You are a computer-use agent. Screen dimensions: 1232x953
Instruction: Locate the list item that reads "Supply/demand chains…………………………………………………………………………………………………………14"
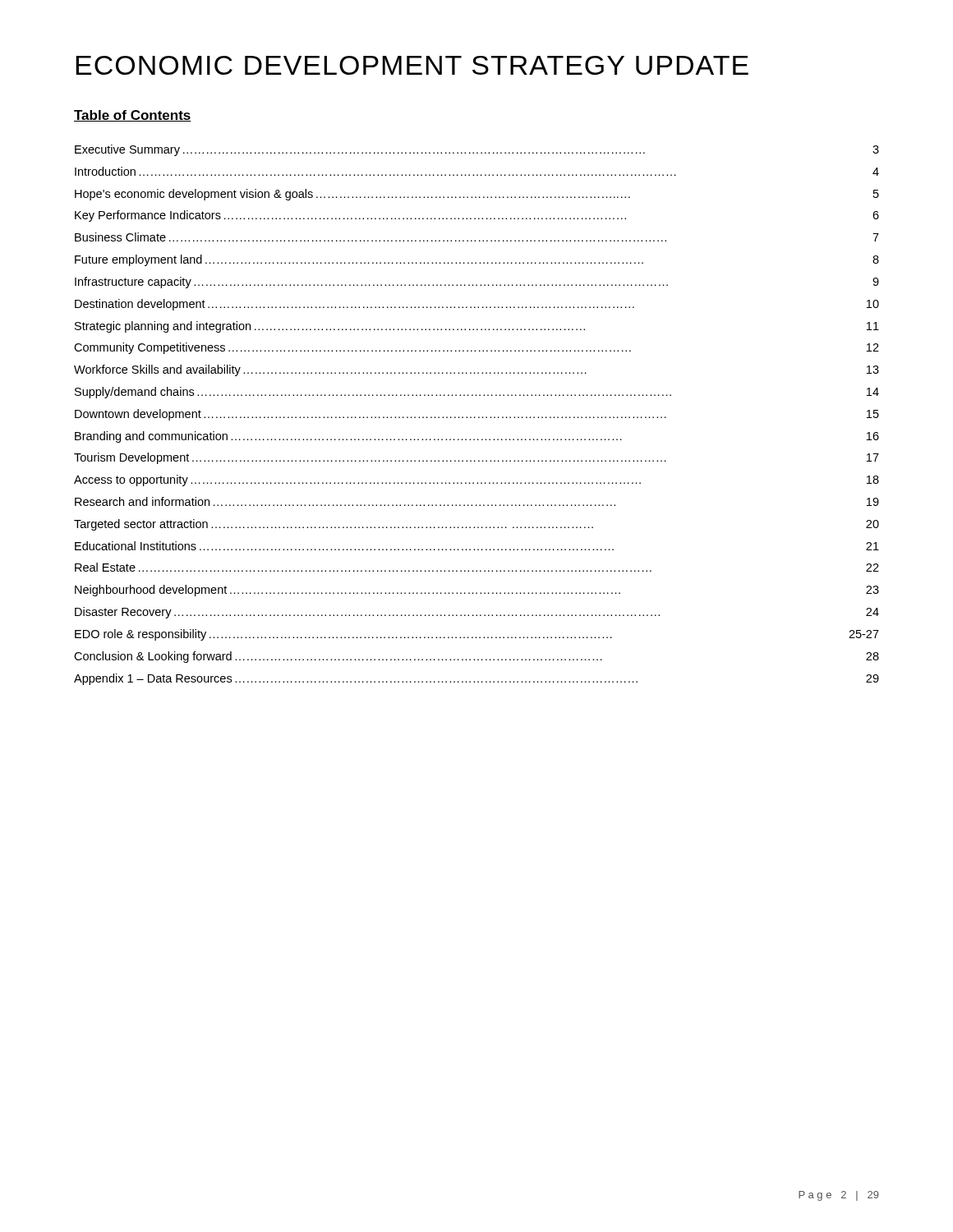[x=476, y=392]
